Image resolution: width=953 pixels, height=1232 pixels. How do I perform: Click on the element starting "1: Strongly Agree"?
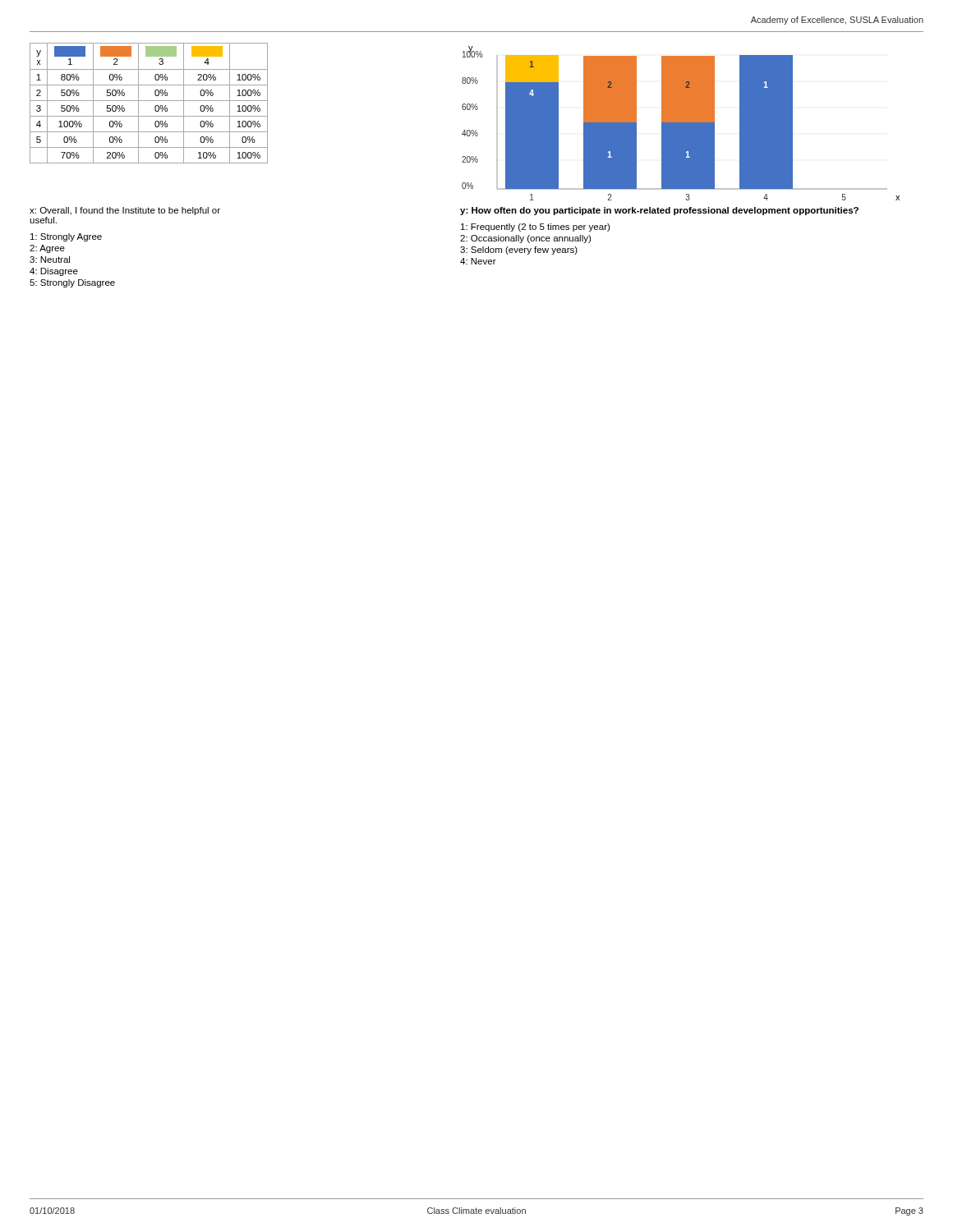(x=66, y=237)
